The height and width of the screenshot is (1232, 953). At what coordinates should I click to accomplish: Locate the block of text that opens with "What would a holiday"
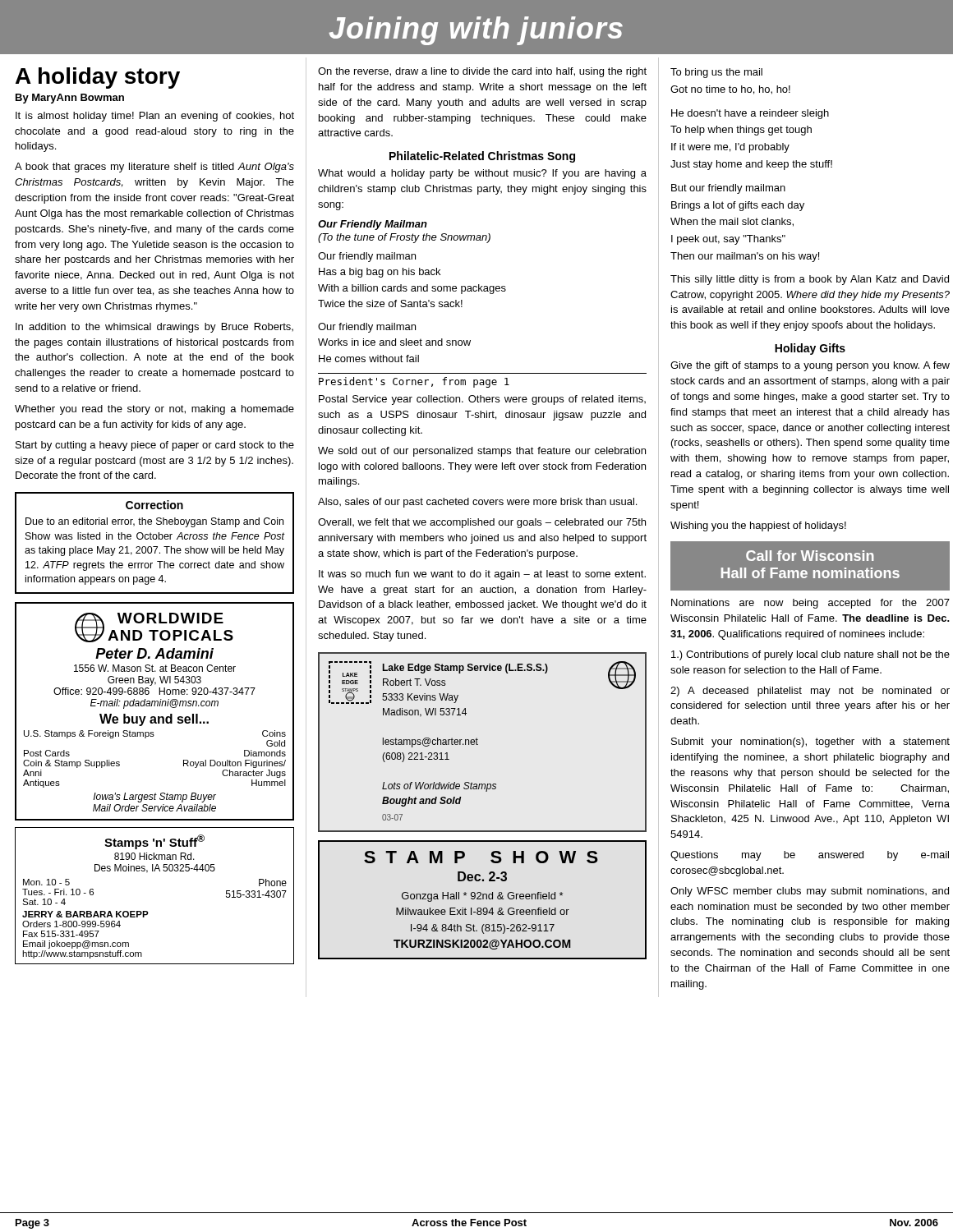[x=482, y=174]
